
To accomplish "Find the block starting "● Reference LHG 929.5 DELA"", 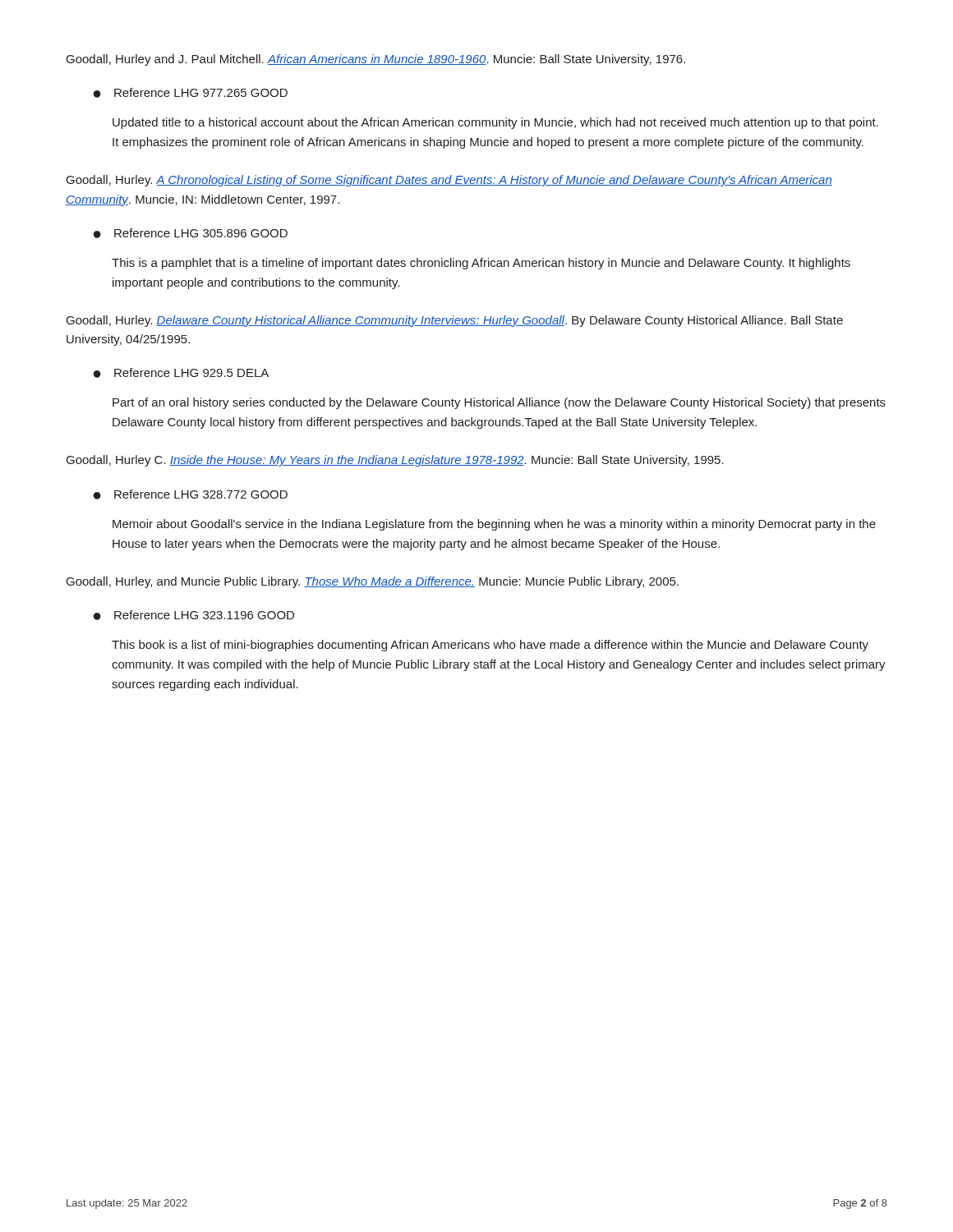I will tap(181, 373).
